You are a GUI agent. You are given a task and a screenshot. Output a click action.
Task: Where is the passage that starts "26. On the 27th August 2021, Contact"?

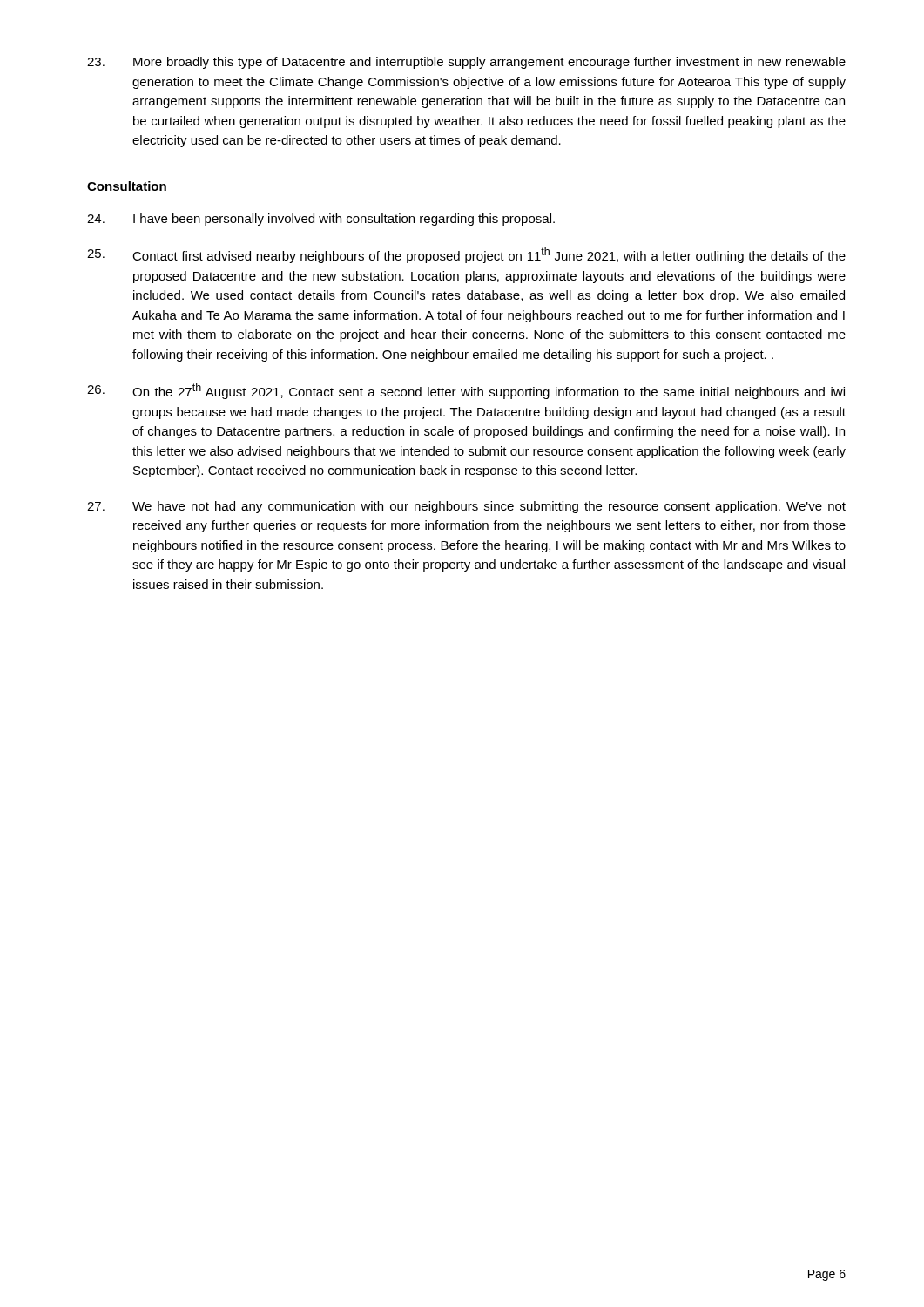(466, 430)
